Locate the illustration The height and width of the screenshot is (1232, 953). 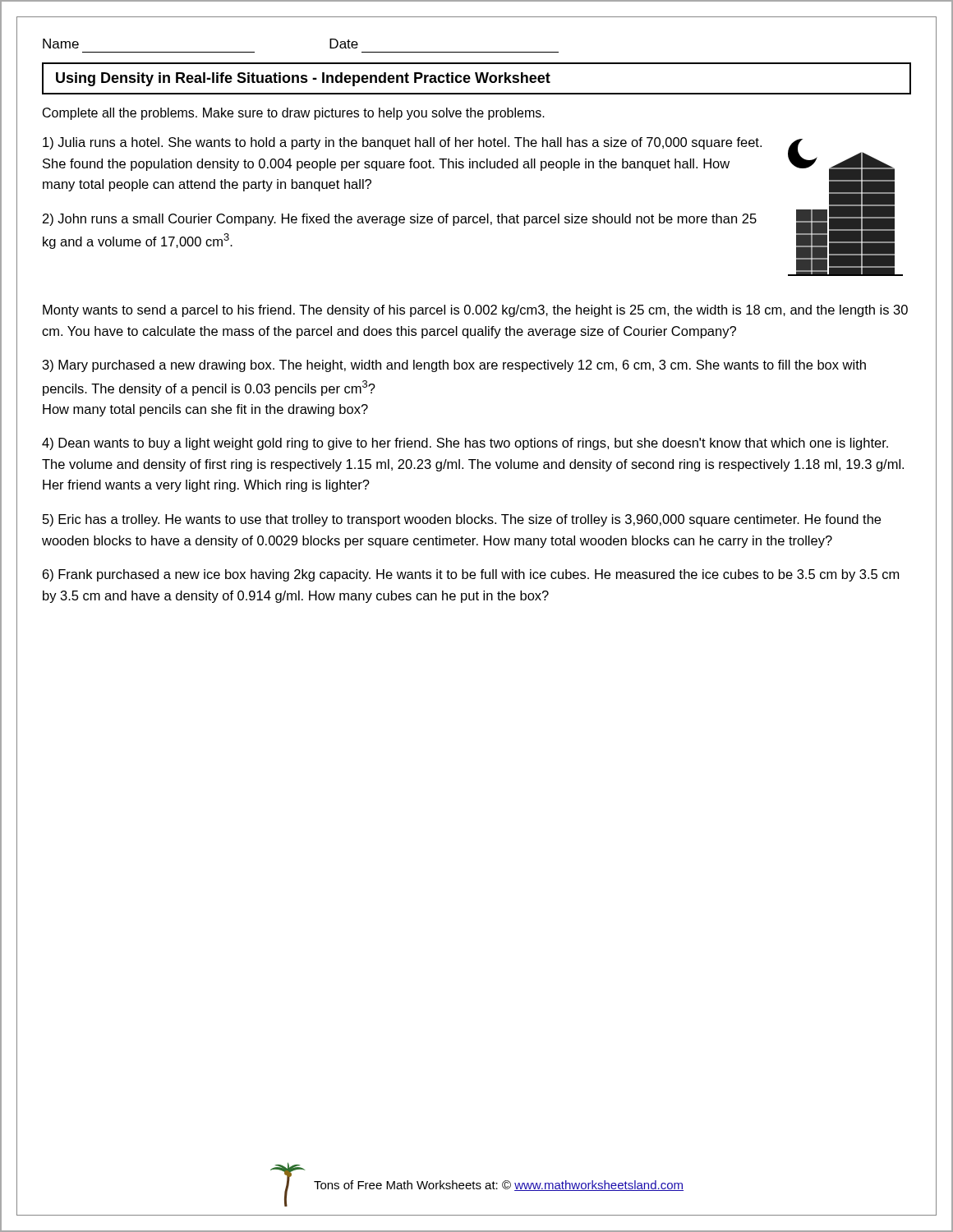click(x=845, y=211)
